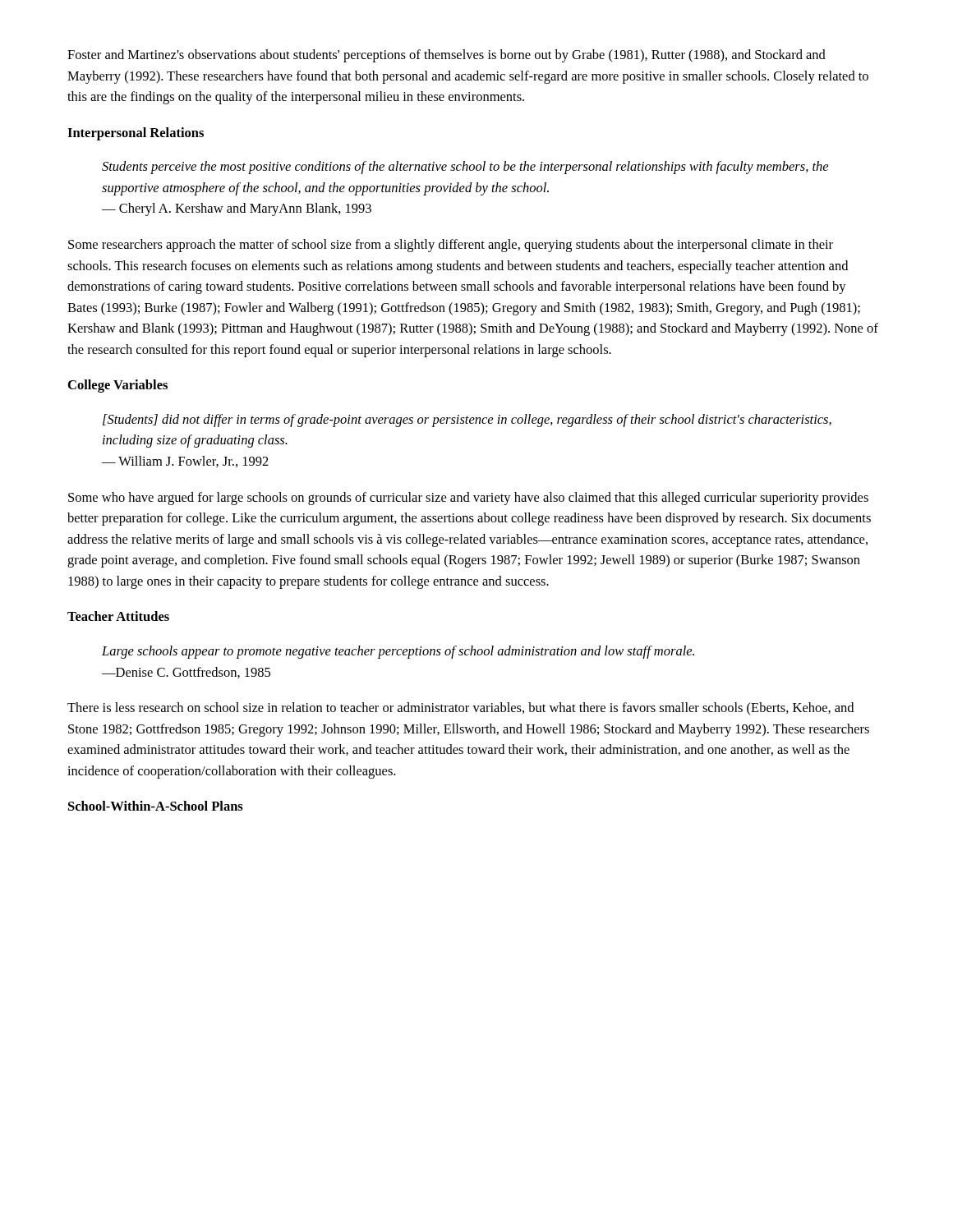
Task: Select the text block with the text "There is less research on school"
Action: [x=473, y=739]
